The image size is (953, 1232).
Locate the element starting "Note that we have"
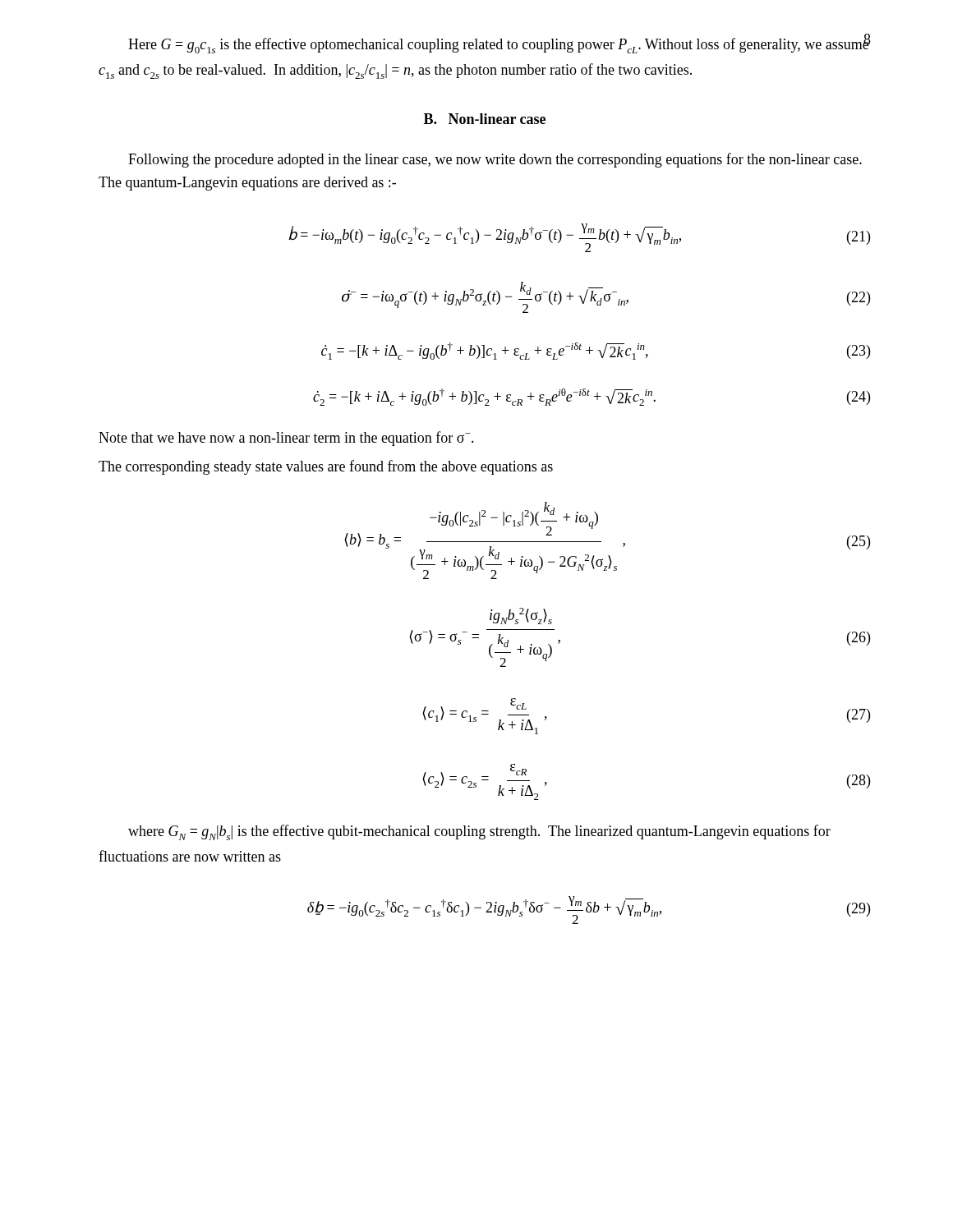pyautogui.click(x=286, y=439)
